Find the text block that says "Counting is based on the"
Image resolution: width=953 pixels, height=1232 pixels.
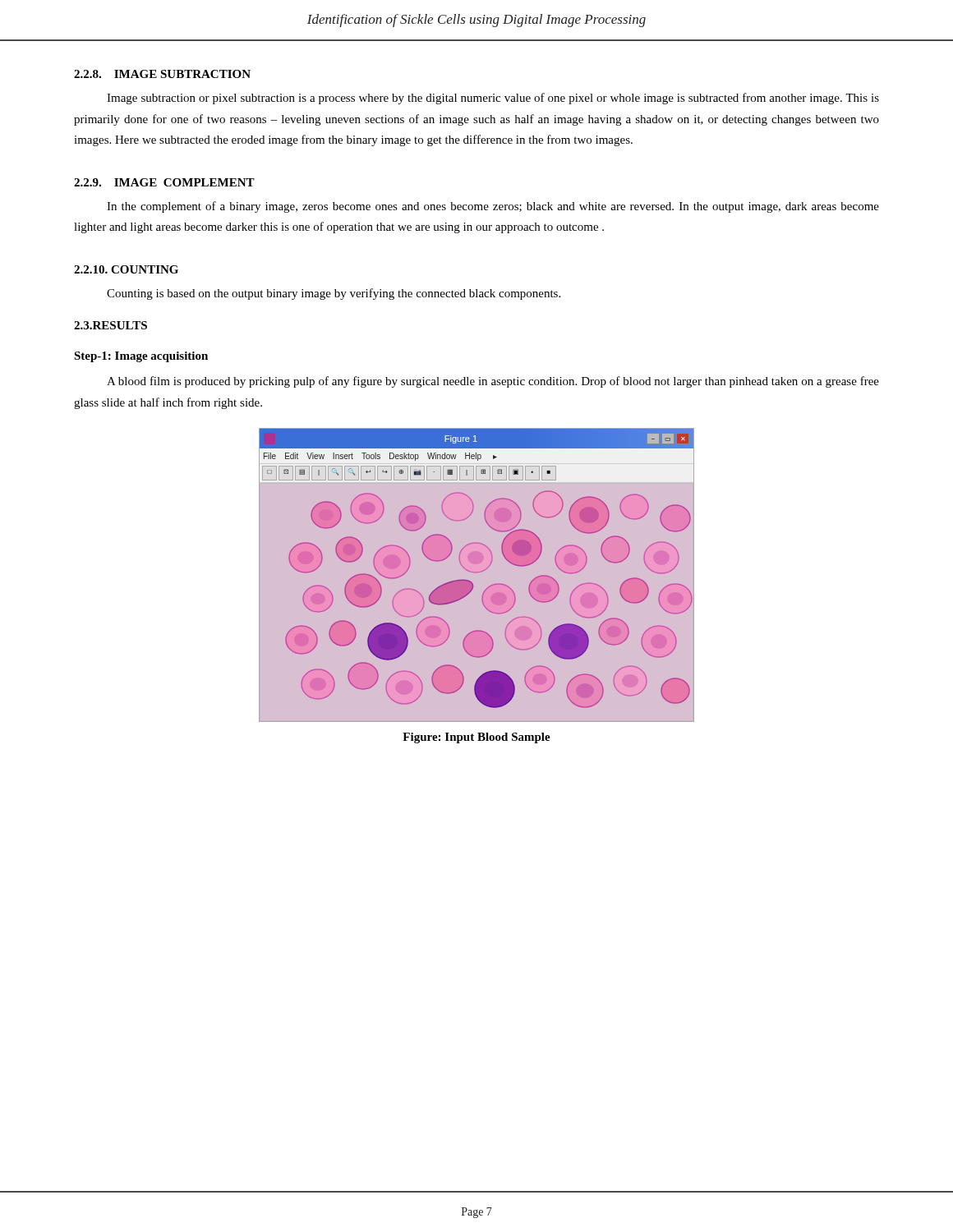pyautogui.click(x=334, y=293)
